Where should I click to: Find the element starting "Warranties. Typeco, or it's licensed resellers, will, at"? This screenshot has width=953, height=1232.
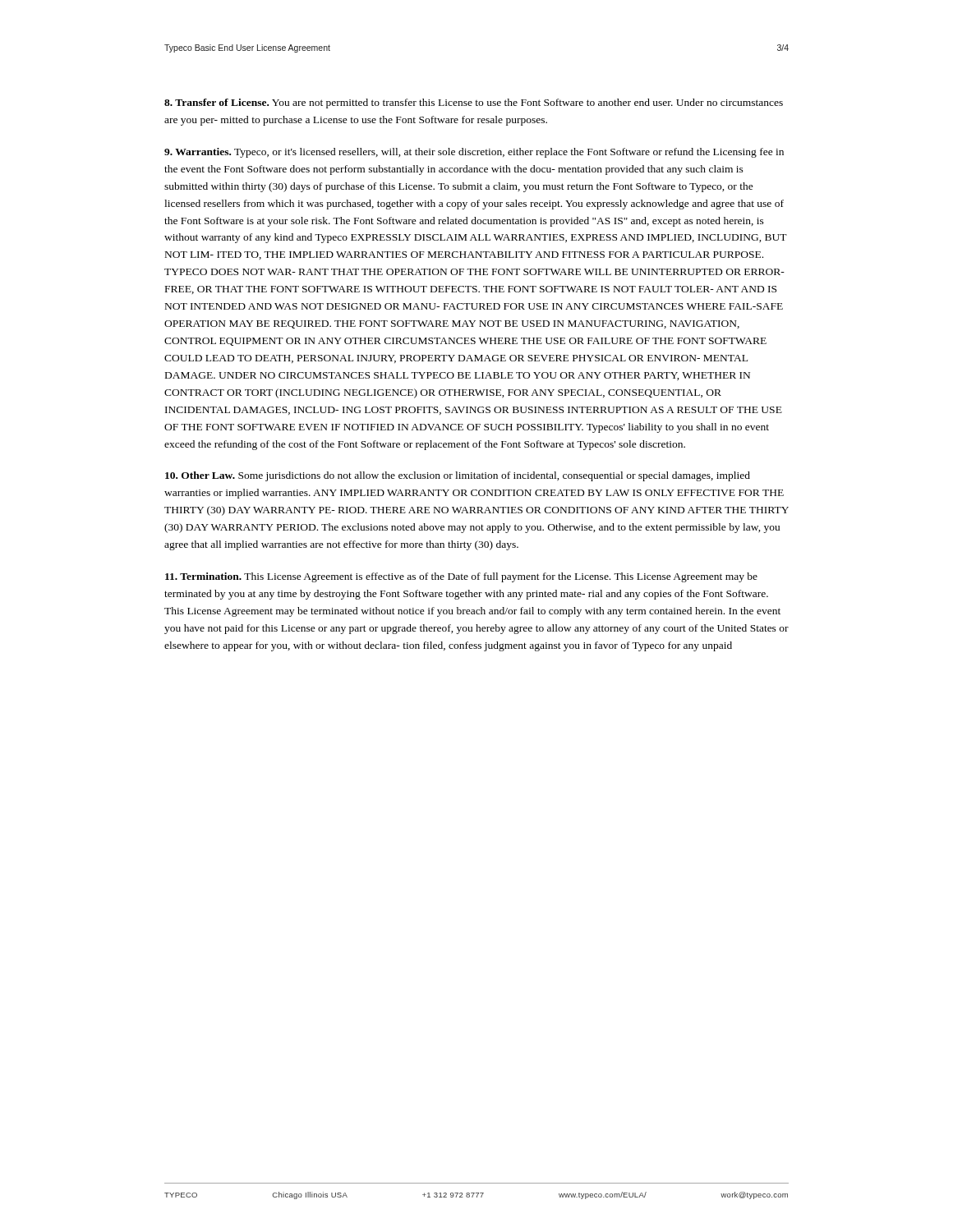pyautogui.click(x=475, y=297)
